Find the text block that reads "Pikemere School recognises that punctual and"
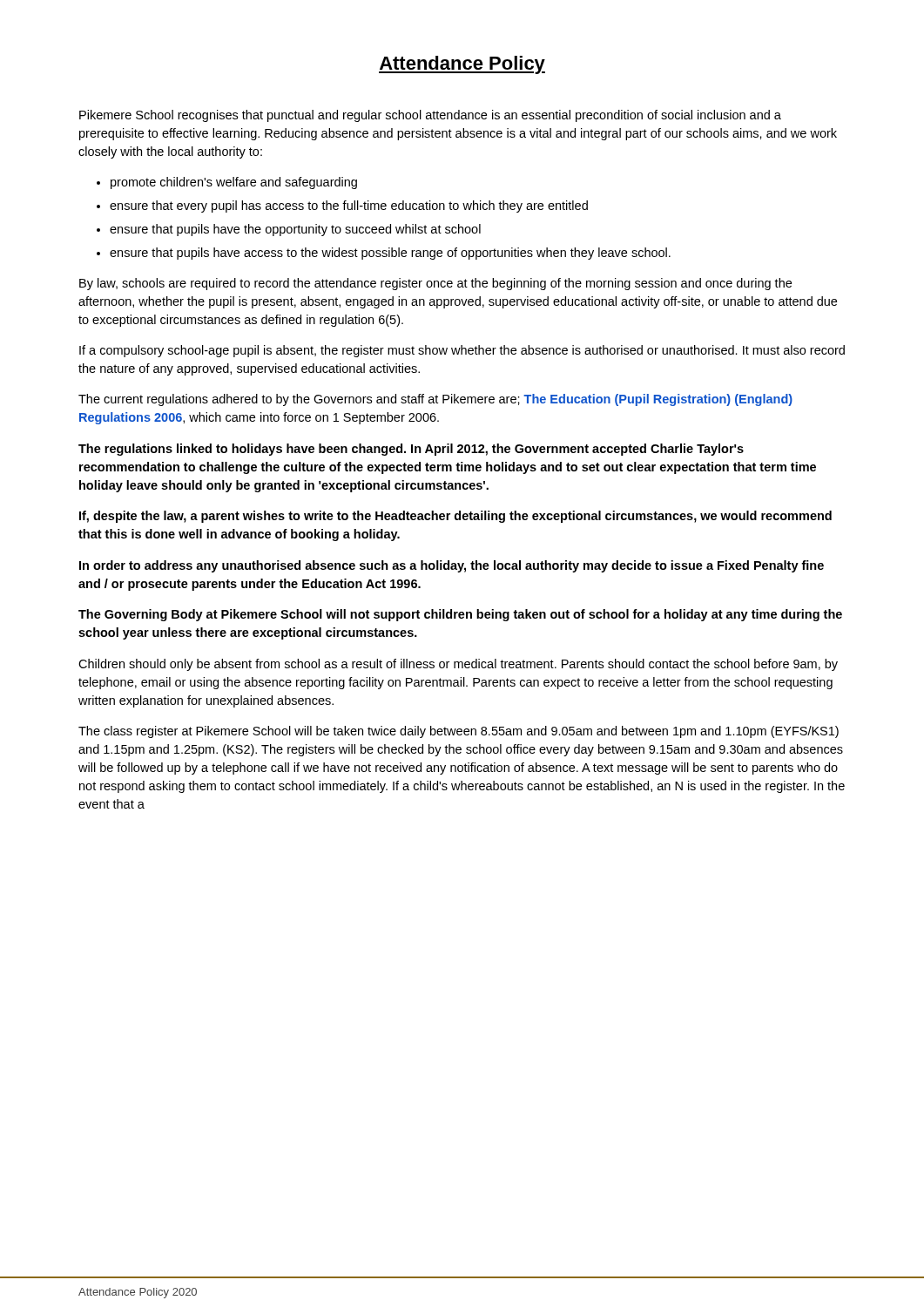 click(x=462, y=134)
